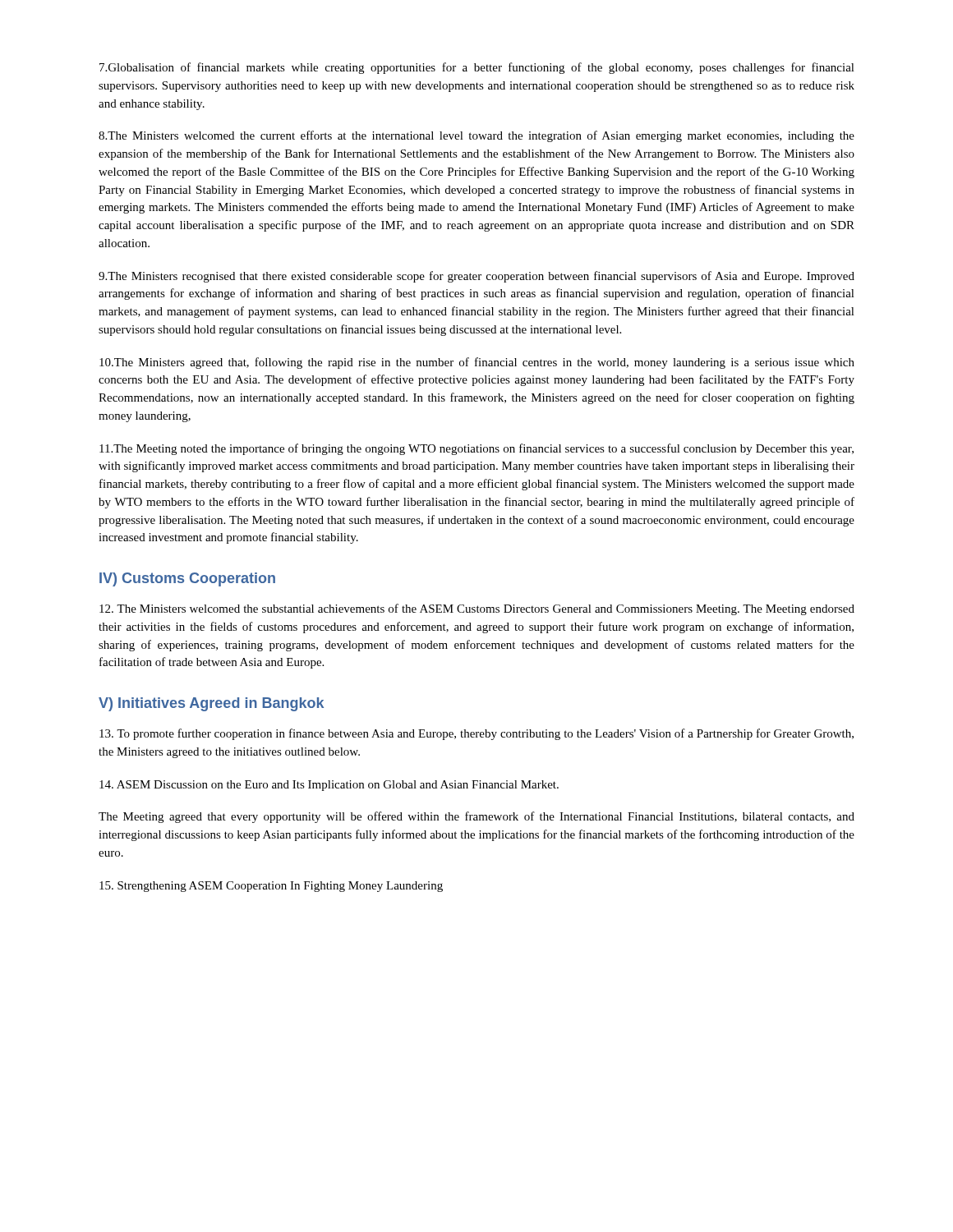Locate the block of text that opens with "The Meeting noted the importance of bringing"
This screenshot has width=953, height=1232.
coord(476,493)
